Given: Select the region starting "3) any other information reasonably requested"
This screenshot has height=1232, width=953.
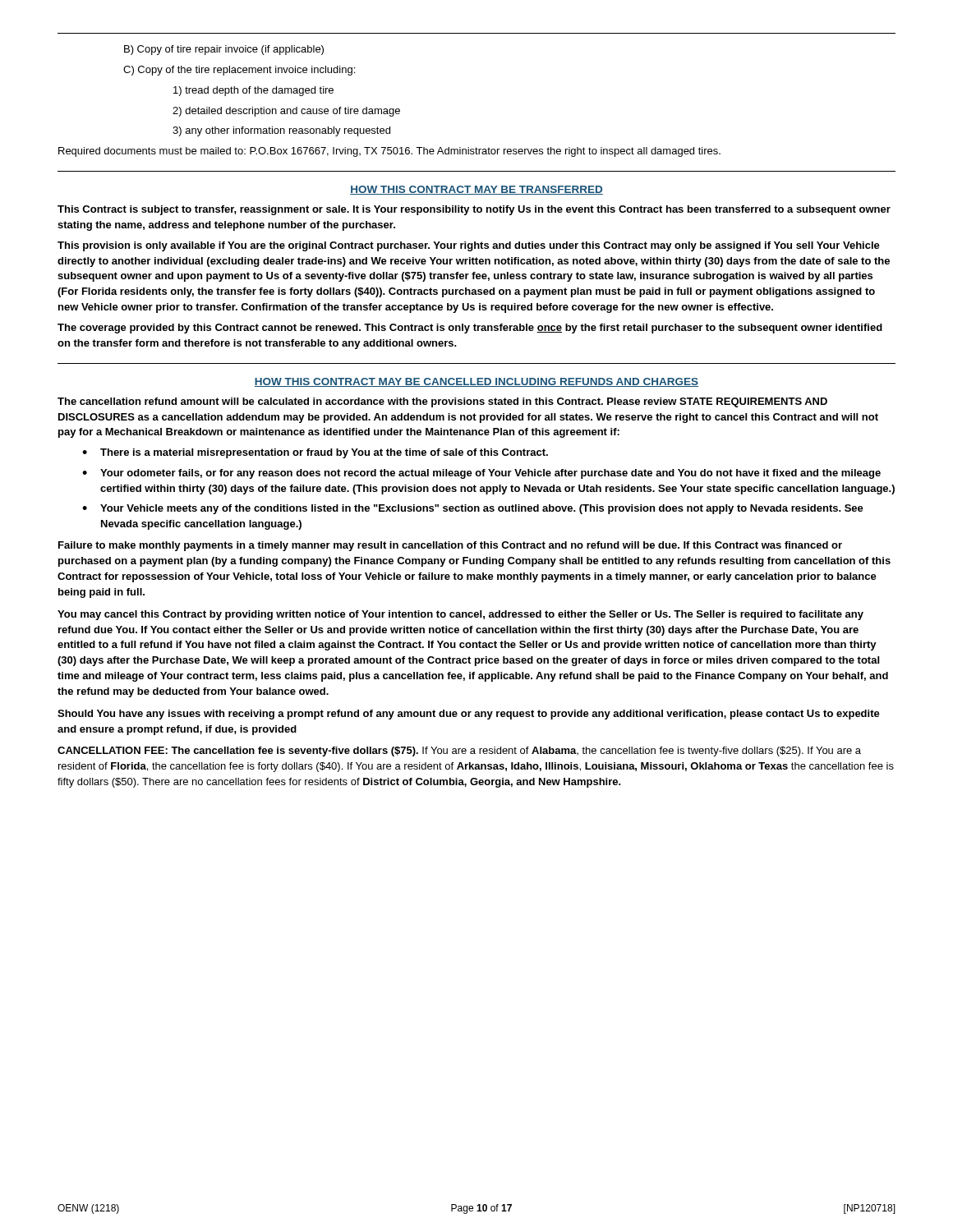Looking at the screenshot, I should tap(282, 130).
